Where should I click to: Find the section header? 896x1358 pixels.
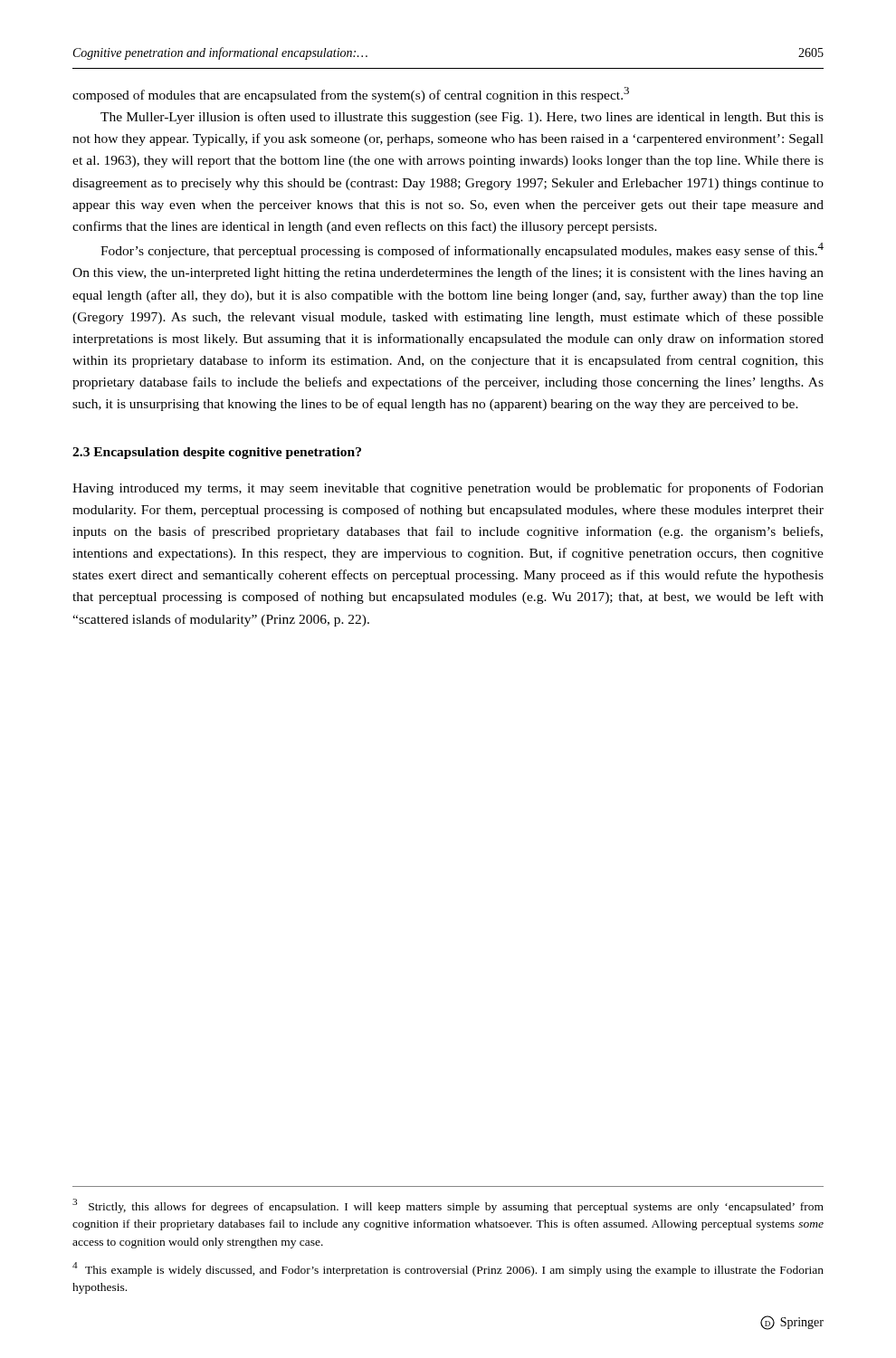tap(217, 451)
